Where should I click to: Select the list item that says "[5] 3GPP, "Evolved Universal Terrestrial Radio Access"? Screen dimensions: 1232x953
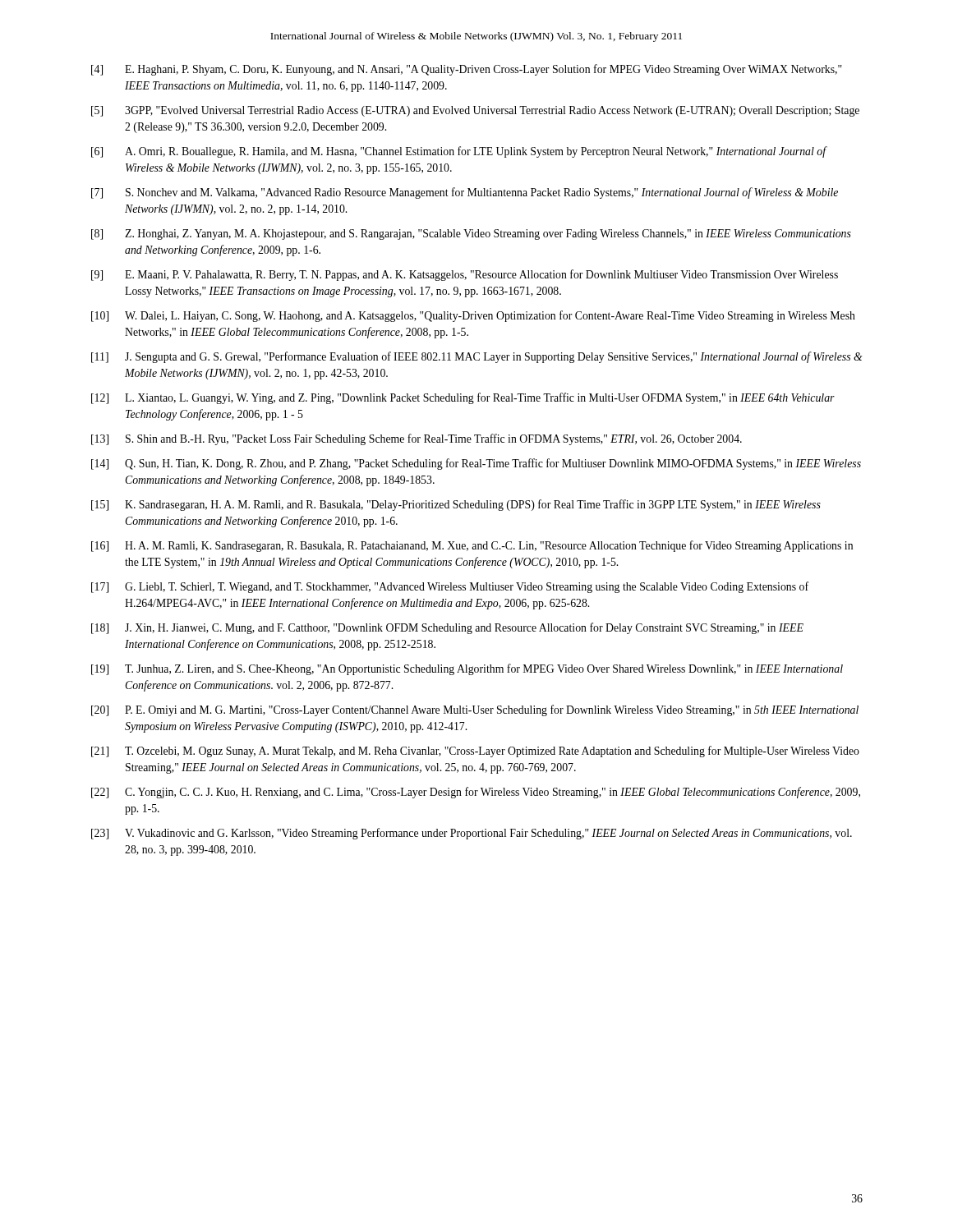tap(476, 119)
